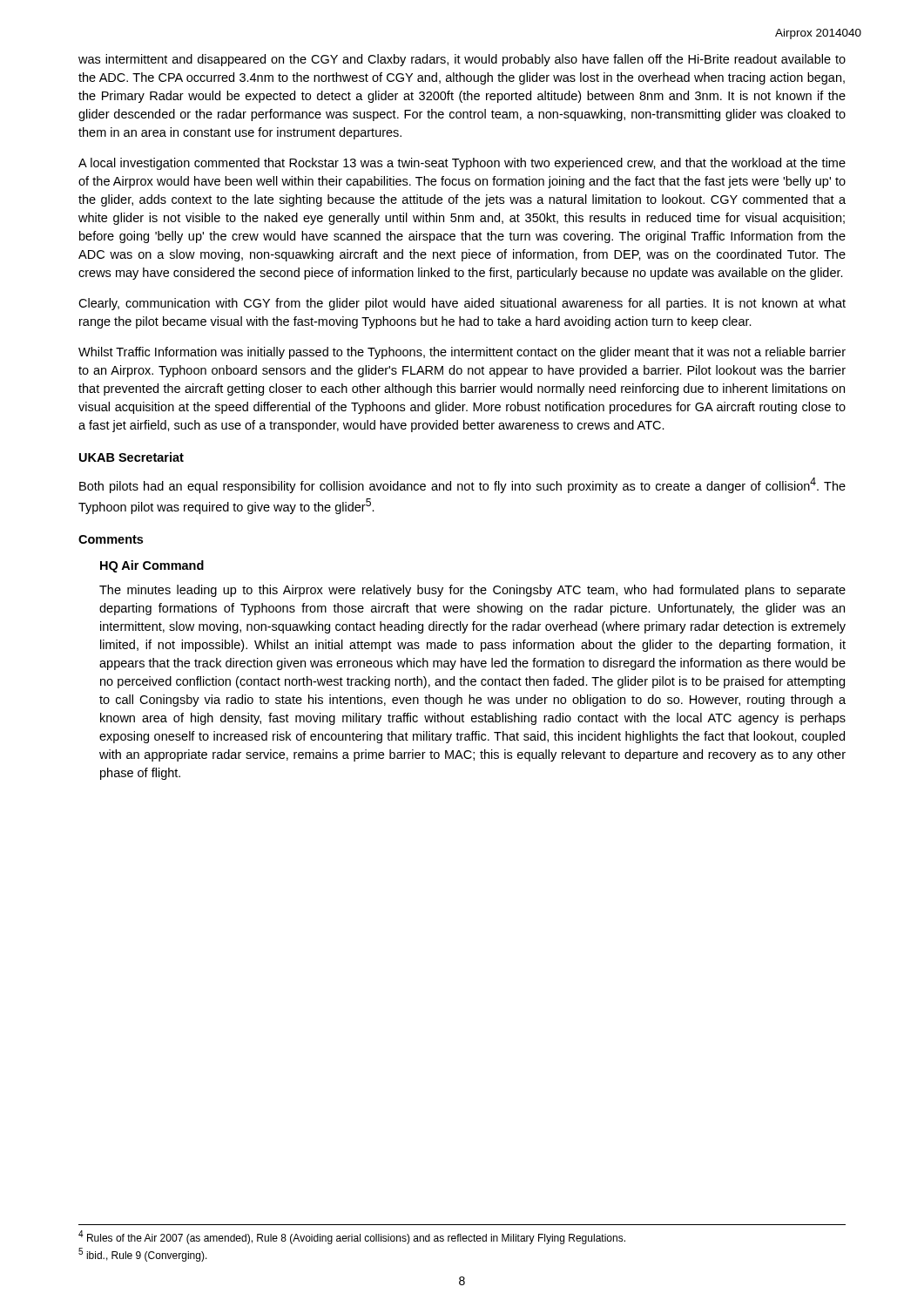Locate the passage starting "5 ibid., Rule 9 (Converging)."
The width and height of the screenshot is (924, 1307).
(143, 1254)
